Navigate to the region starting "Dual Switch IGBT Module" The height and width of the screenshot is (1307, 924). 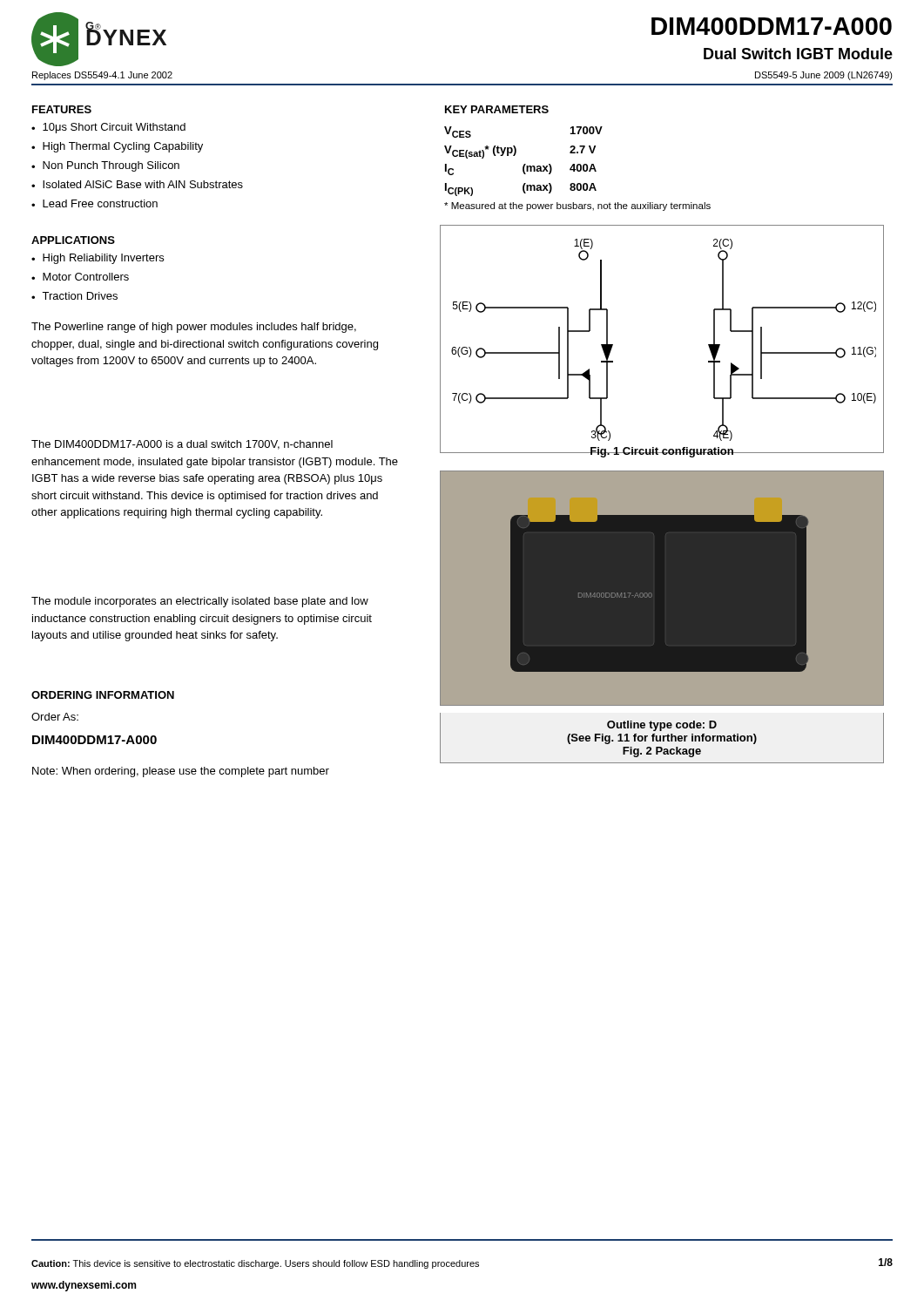[798, 54]
